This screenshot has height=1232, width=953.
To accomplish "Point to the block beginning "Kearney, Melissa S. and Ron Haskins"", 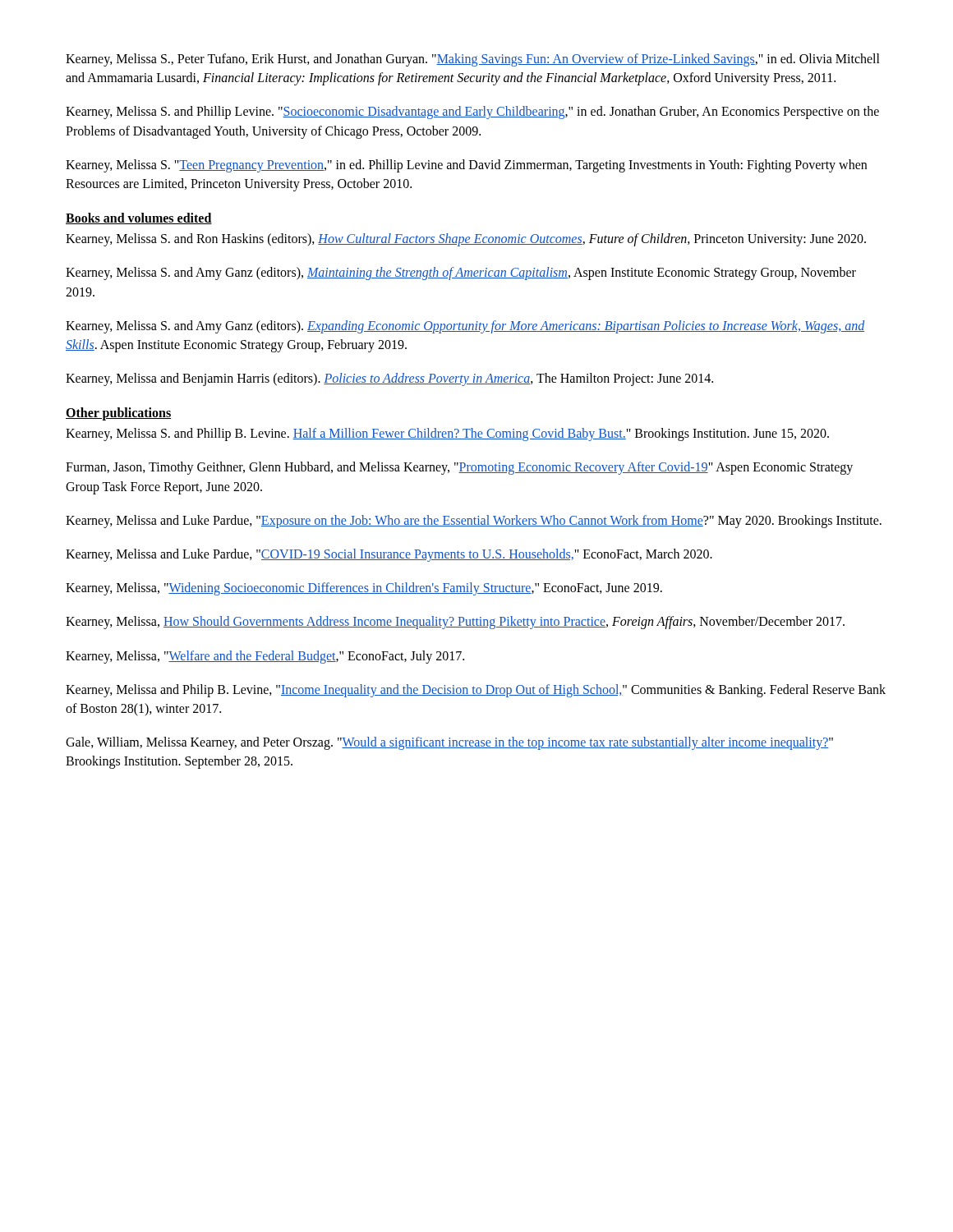I will 466,239.
